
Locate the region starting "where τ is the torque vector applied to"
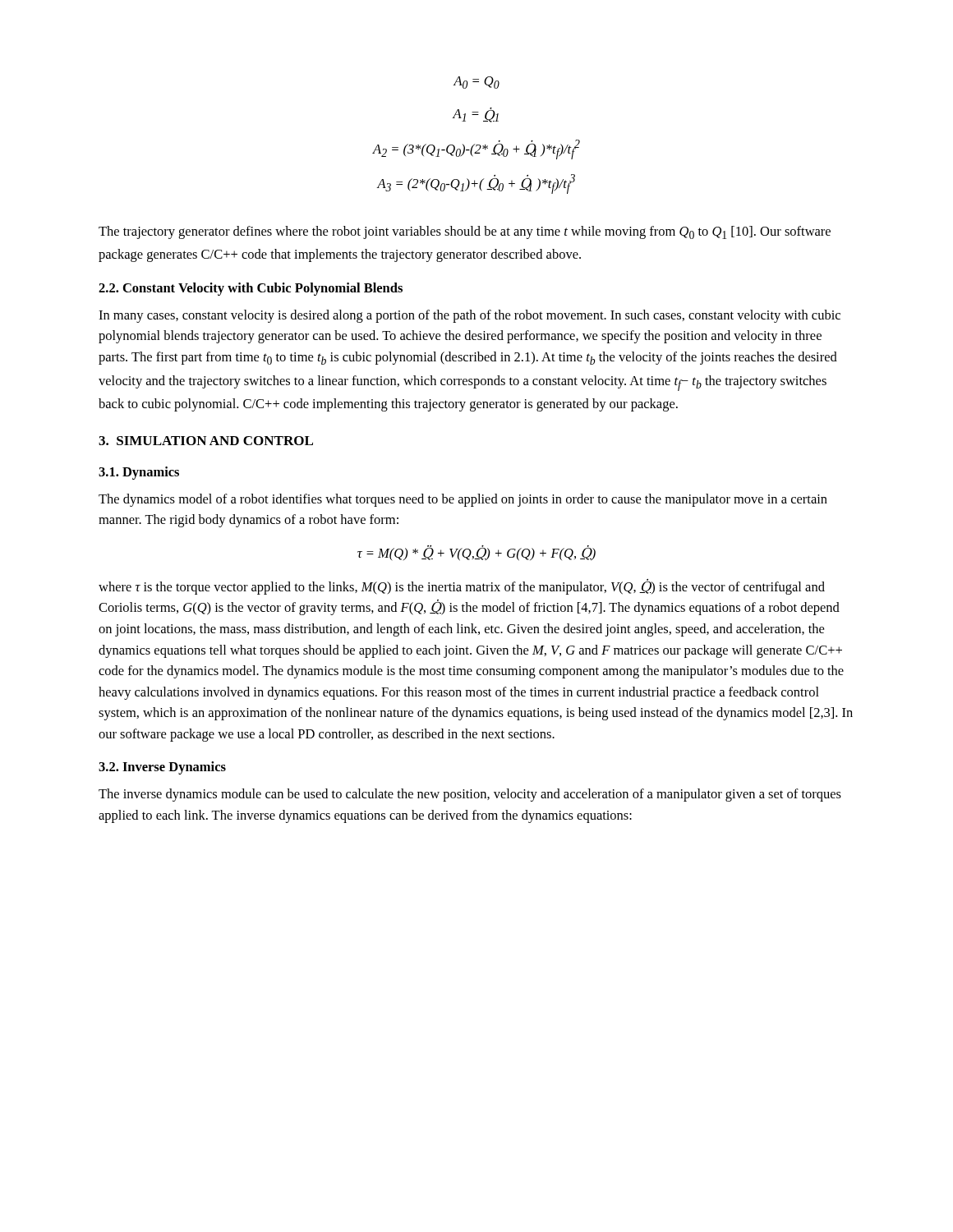[476, 660]
